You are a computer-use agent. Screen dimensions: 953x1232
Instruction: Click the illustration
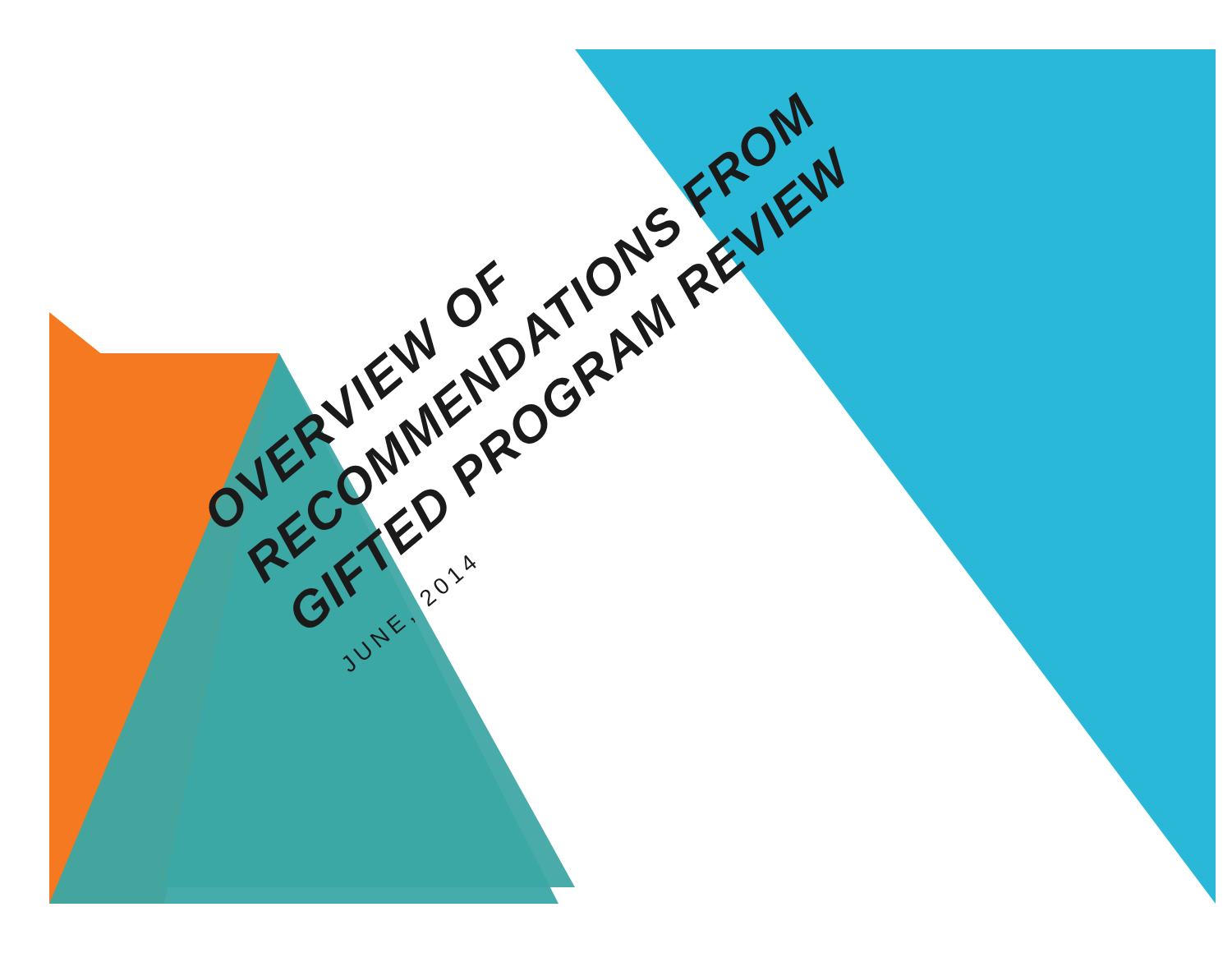[616, 476]
